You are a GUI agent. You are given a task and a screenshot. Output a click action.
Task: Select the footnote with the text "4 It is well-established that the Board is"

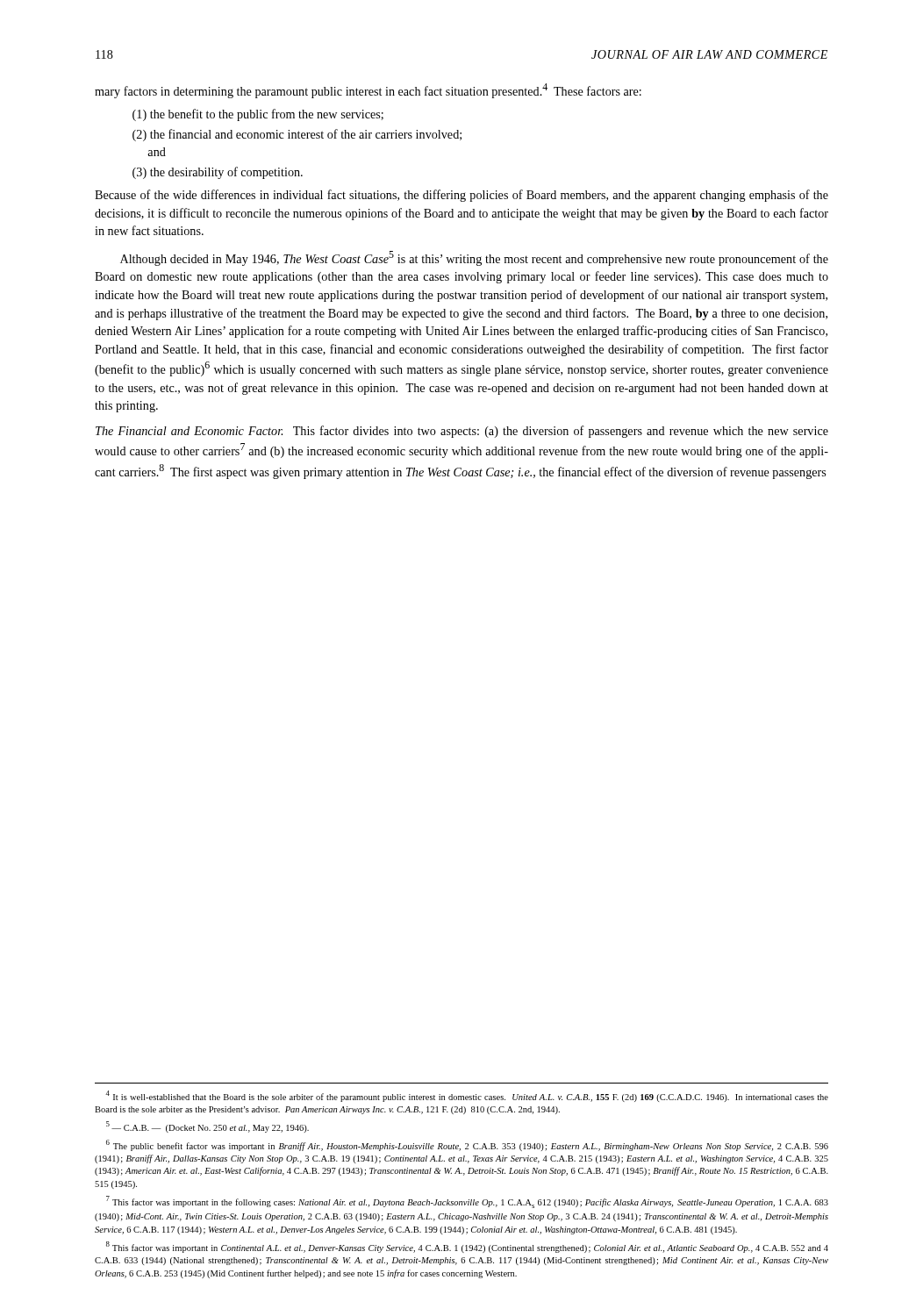coord(462,1101)
